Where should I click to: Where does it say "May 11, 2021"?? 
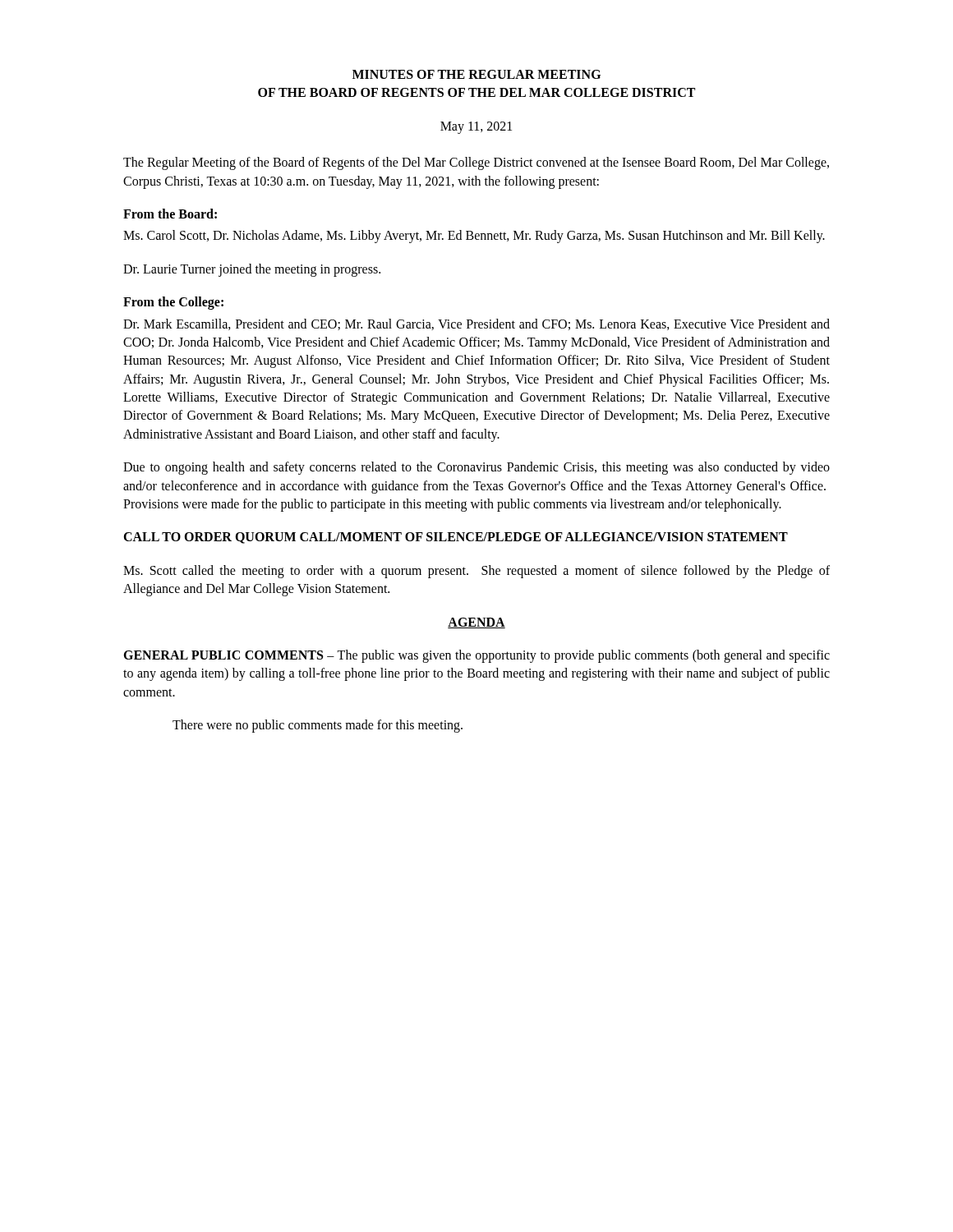click(x=476, y=126)
